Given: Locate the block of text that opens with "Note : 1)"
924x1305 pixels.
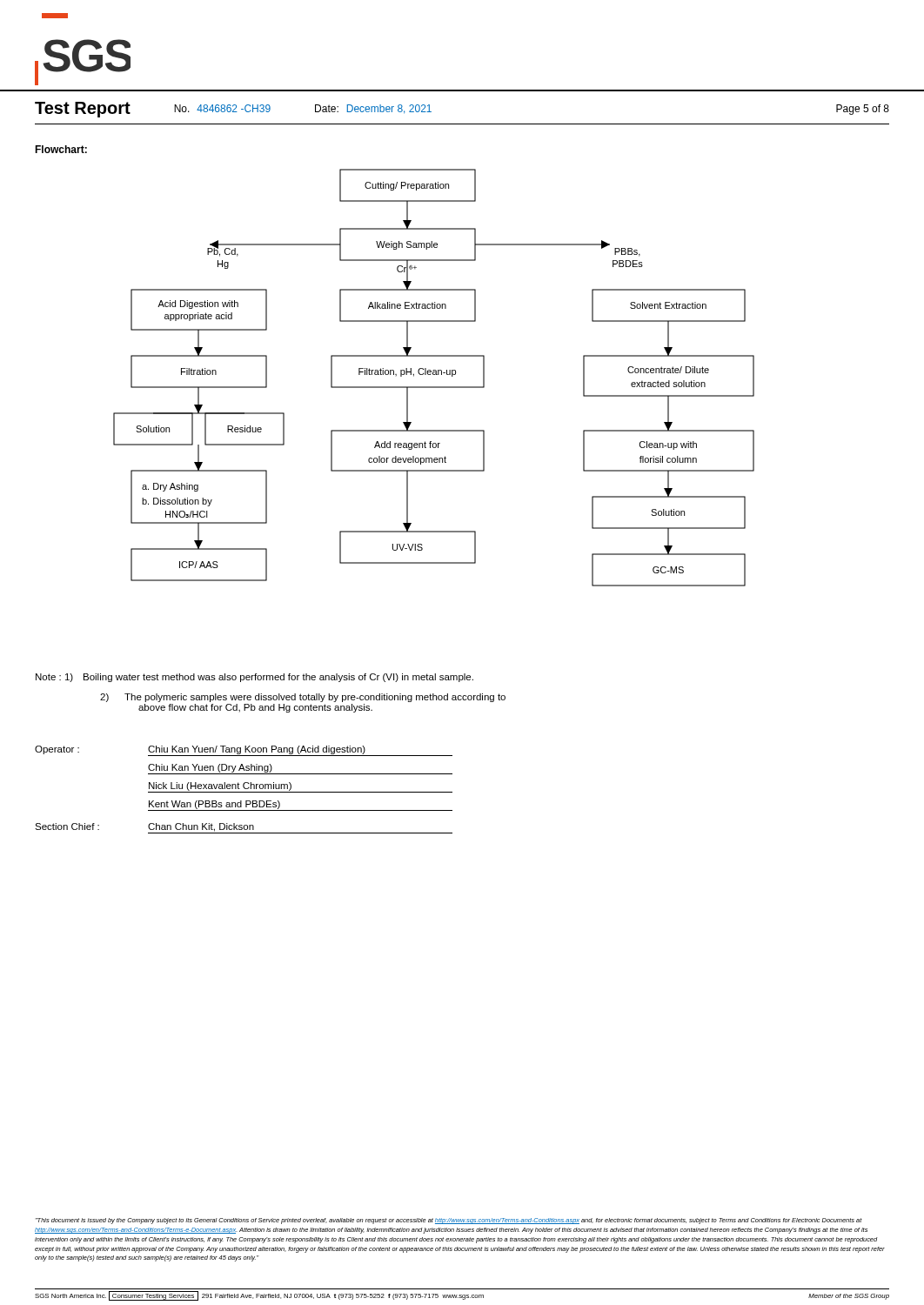Looking at the screenshot, I should (x=255, y=677).
